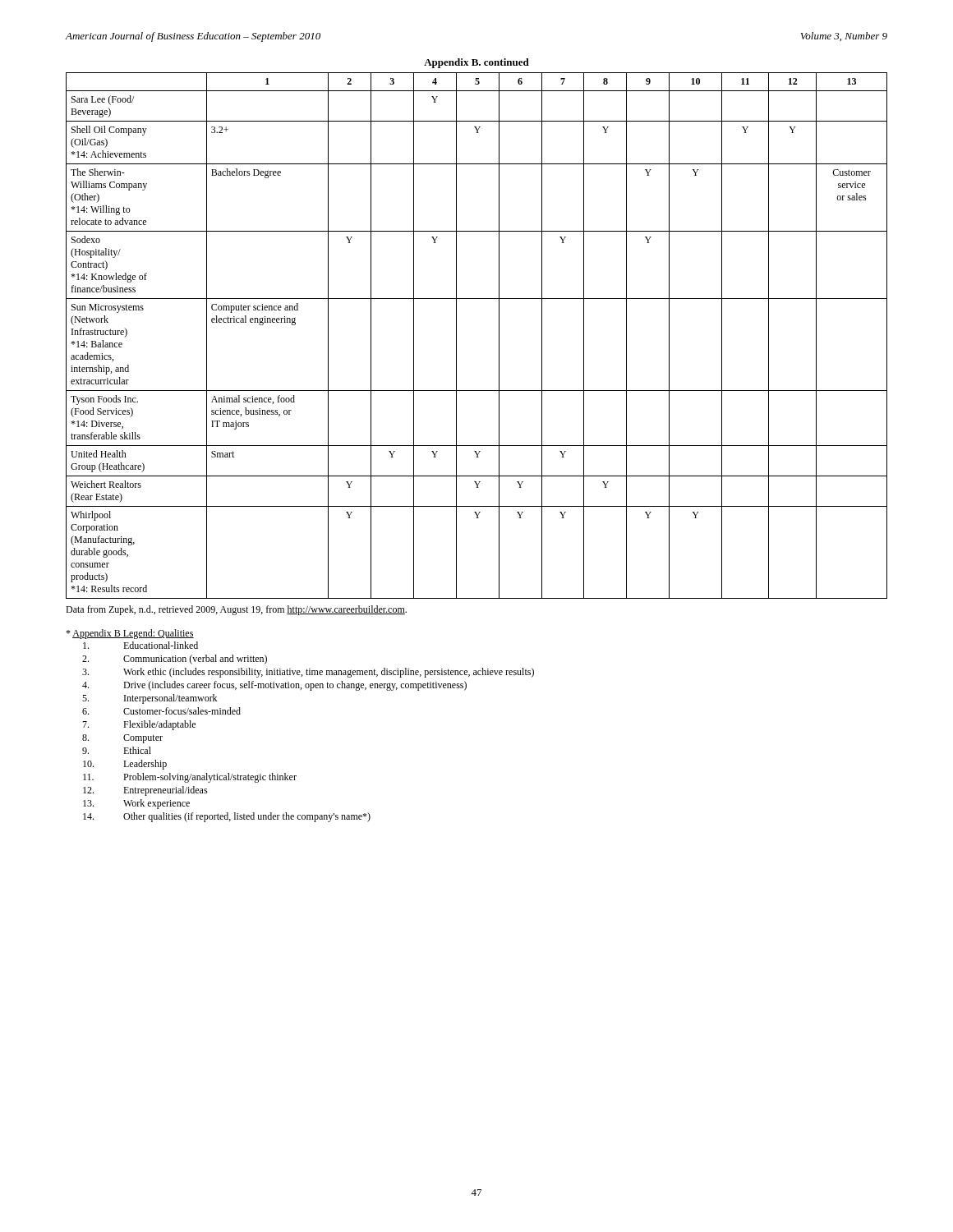The width and height of the screenshot is (953, 1232).
Task: Find the block starting "14.Other qualities (if reported, listed"
Action: click(227, 817)
